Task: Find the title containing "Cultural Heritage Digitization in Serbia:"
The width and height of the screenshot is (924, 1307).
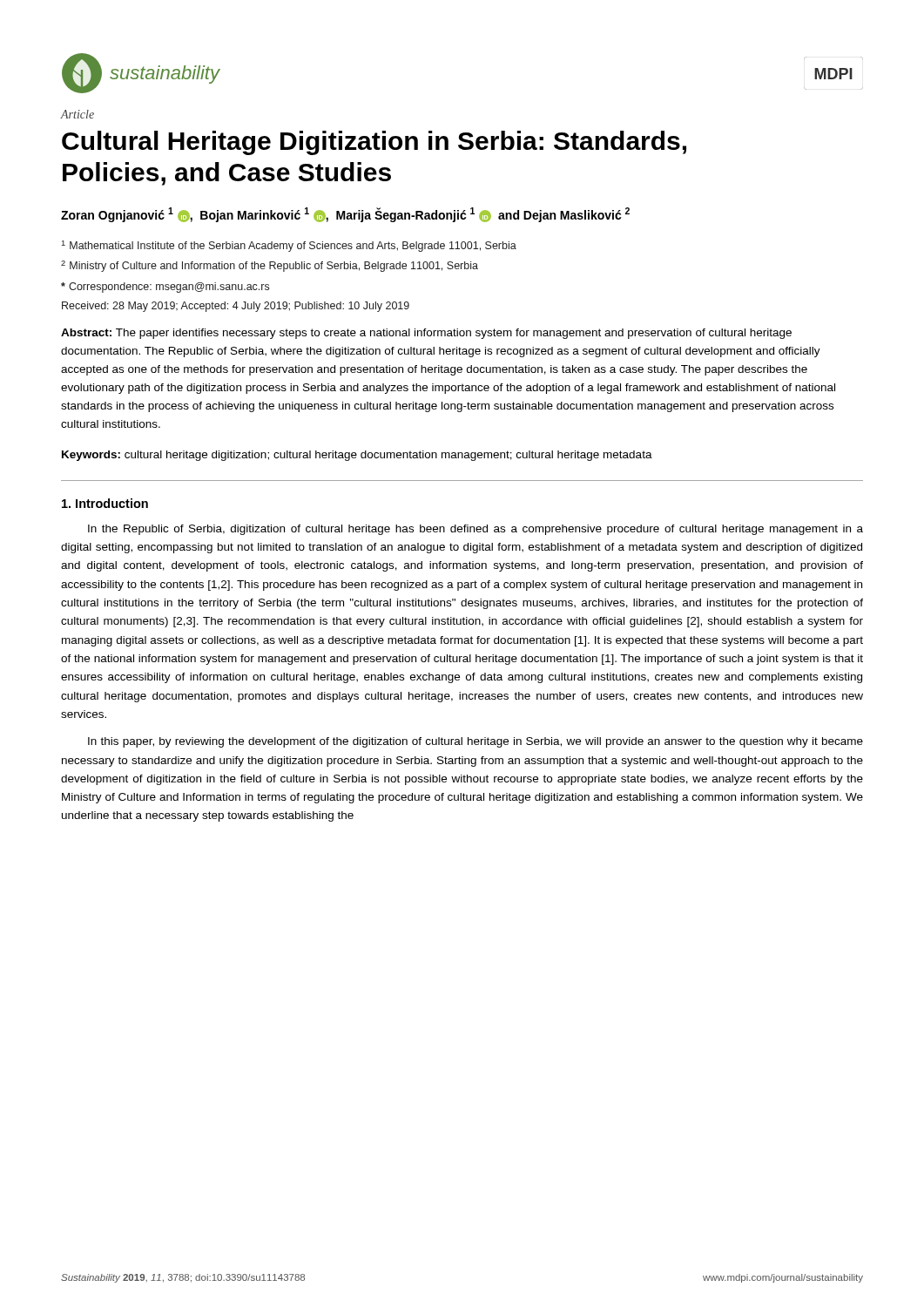Action: (375, 156)
